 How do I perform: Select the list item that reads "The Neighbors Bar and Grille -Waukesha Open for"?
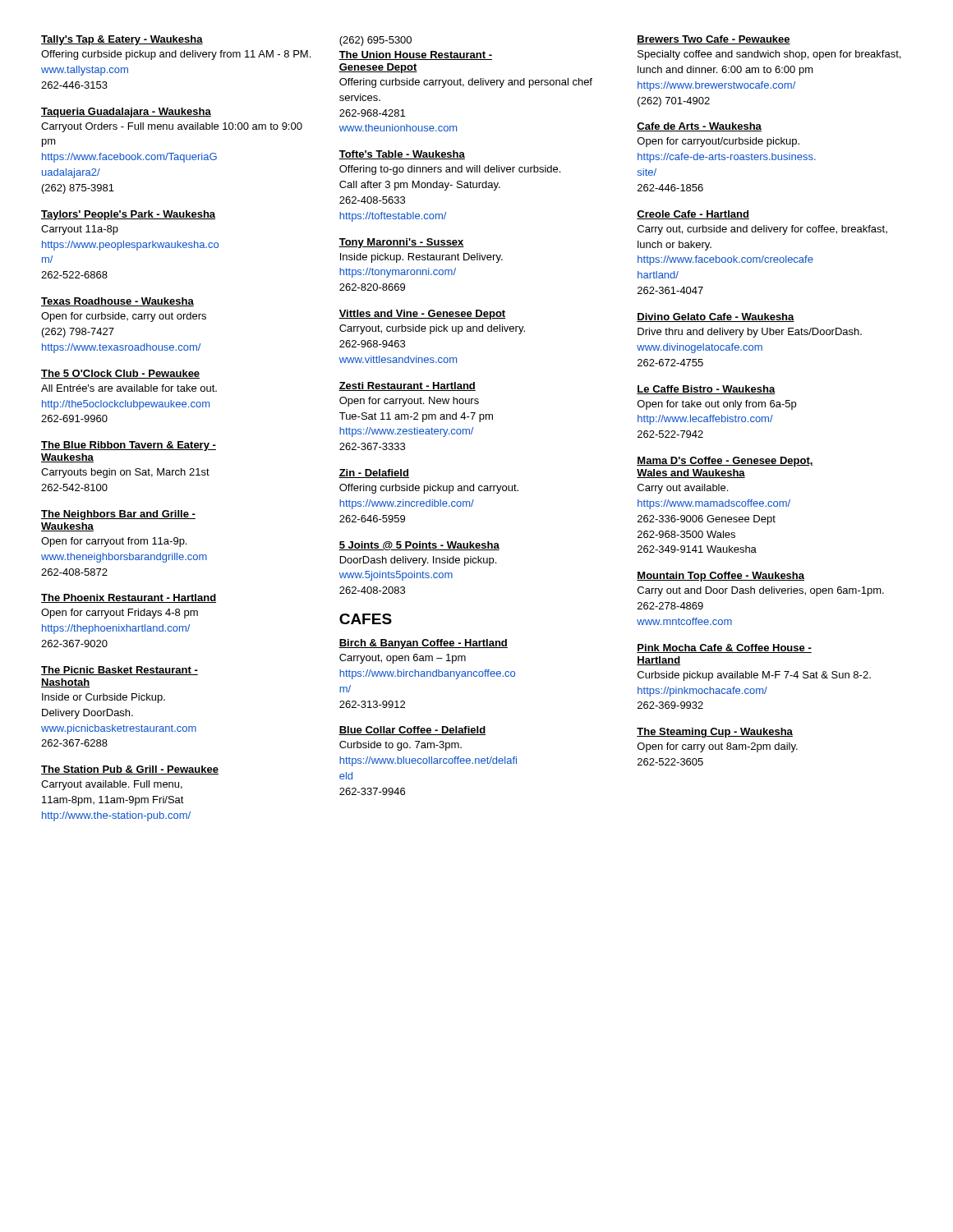point(179,544)
